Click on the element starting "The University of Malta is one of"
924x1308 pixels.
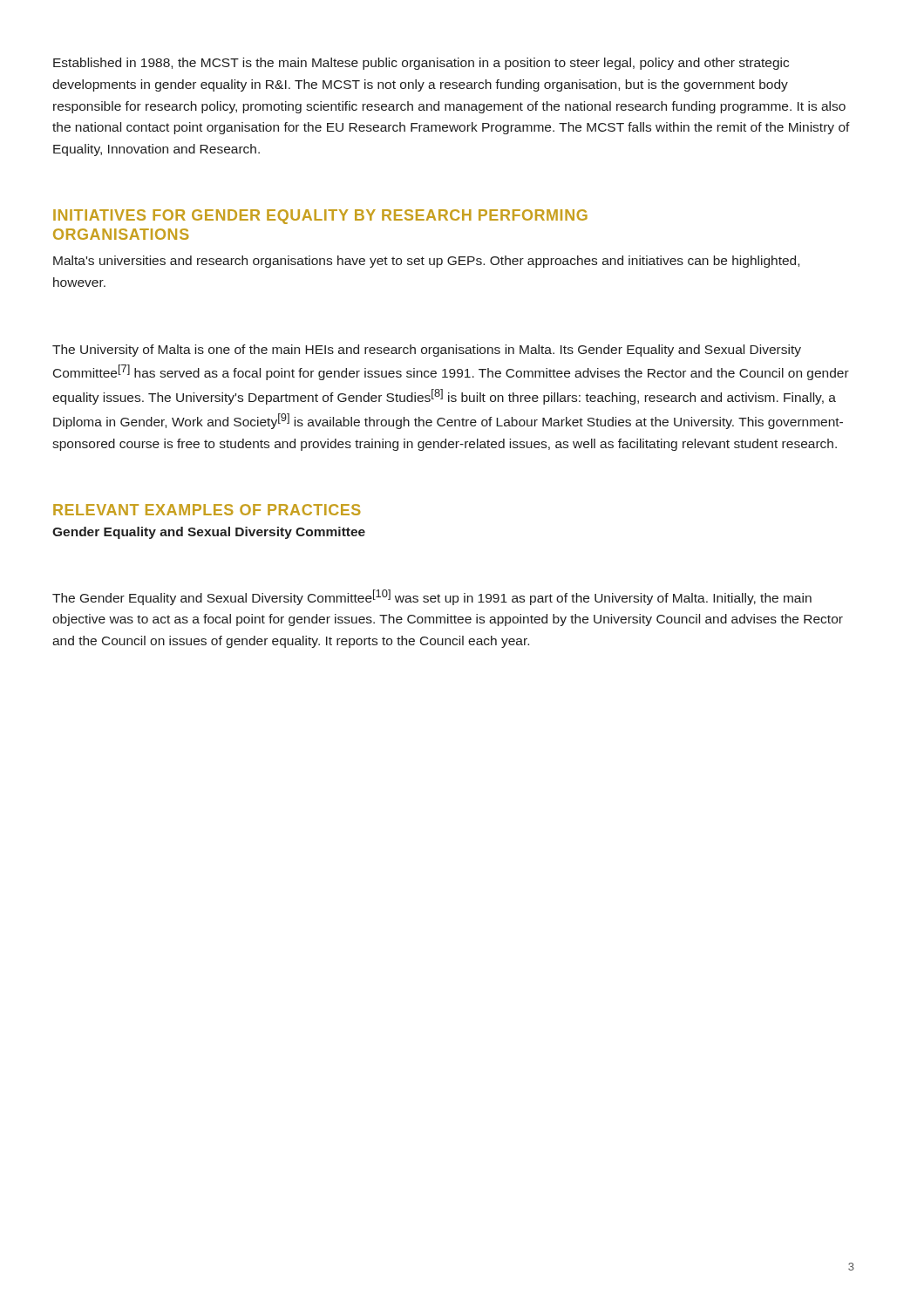tap(450, 396)
